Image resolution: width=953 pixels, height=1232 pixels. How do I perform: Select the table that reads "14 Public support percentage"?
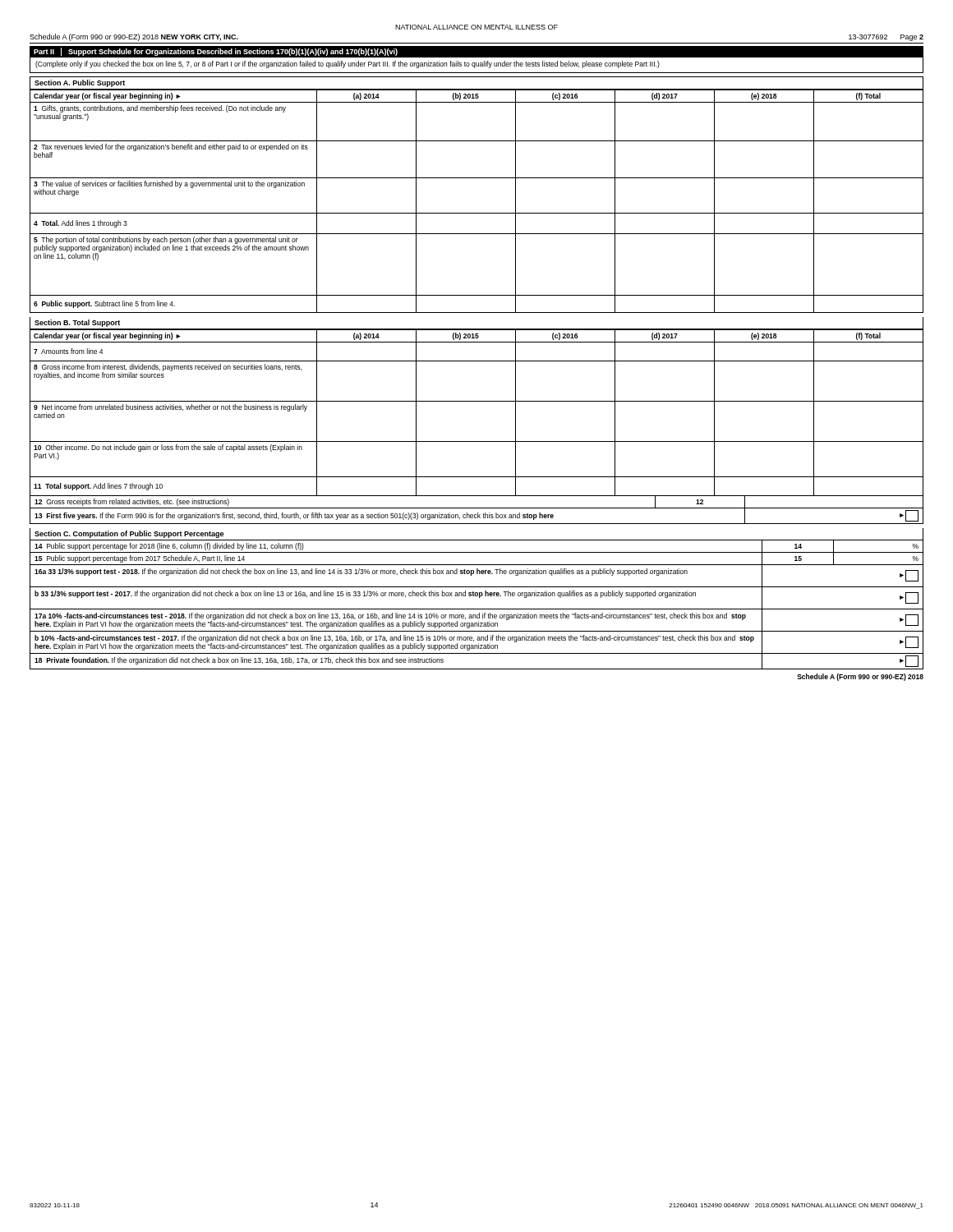pyautogui.click(x=476, y=605)
